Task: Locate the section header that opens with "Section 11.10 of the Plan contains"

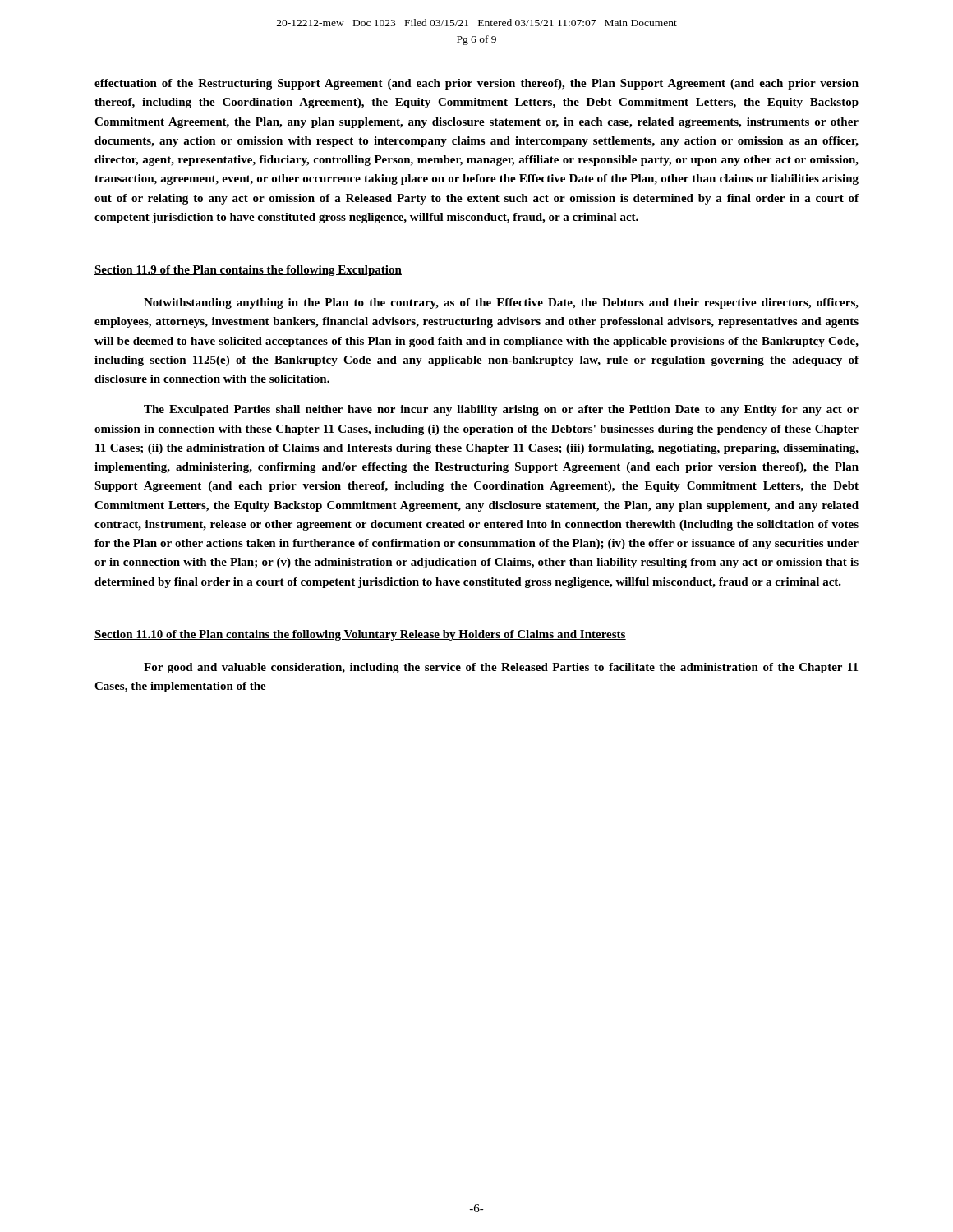Action: coord(360,634)
